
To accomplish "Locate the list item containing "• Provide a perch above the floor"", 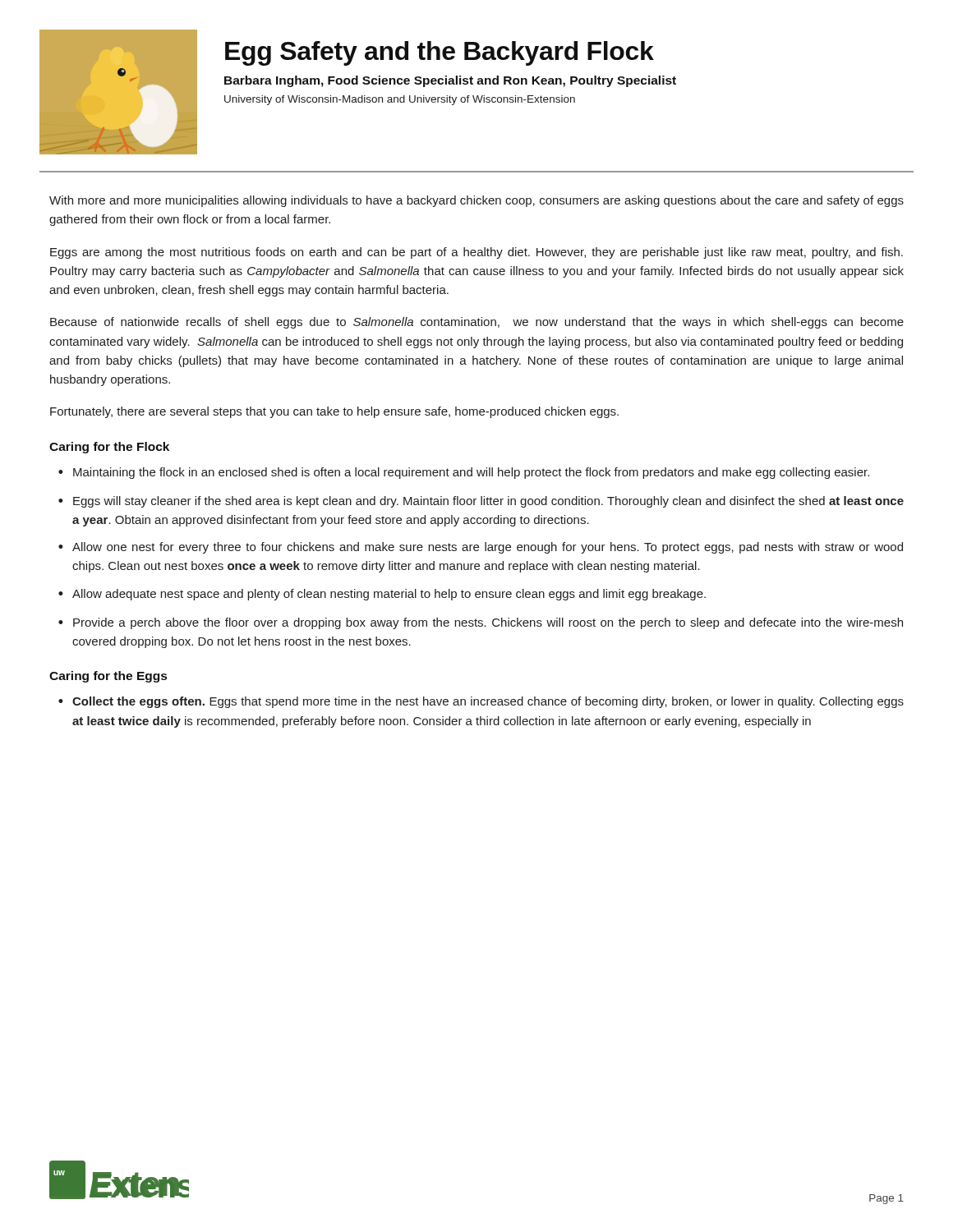I will tap(476, 632).
